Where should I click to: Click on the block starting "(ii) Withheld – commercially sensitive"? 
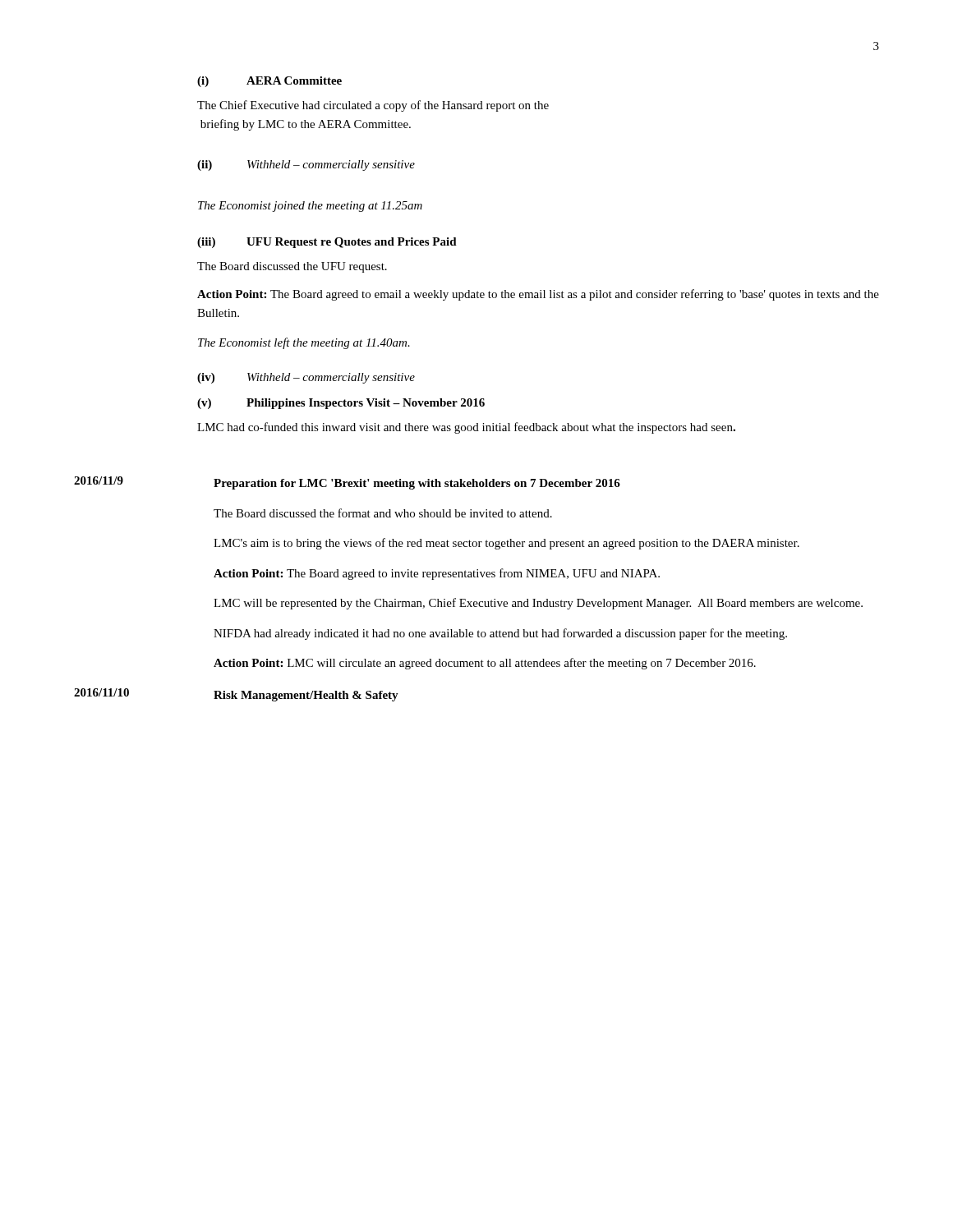(x=306, y=165)
